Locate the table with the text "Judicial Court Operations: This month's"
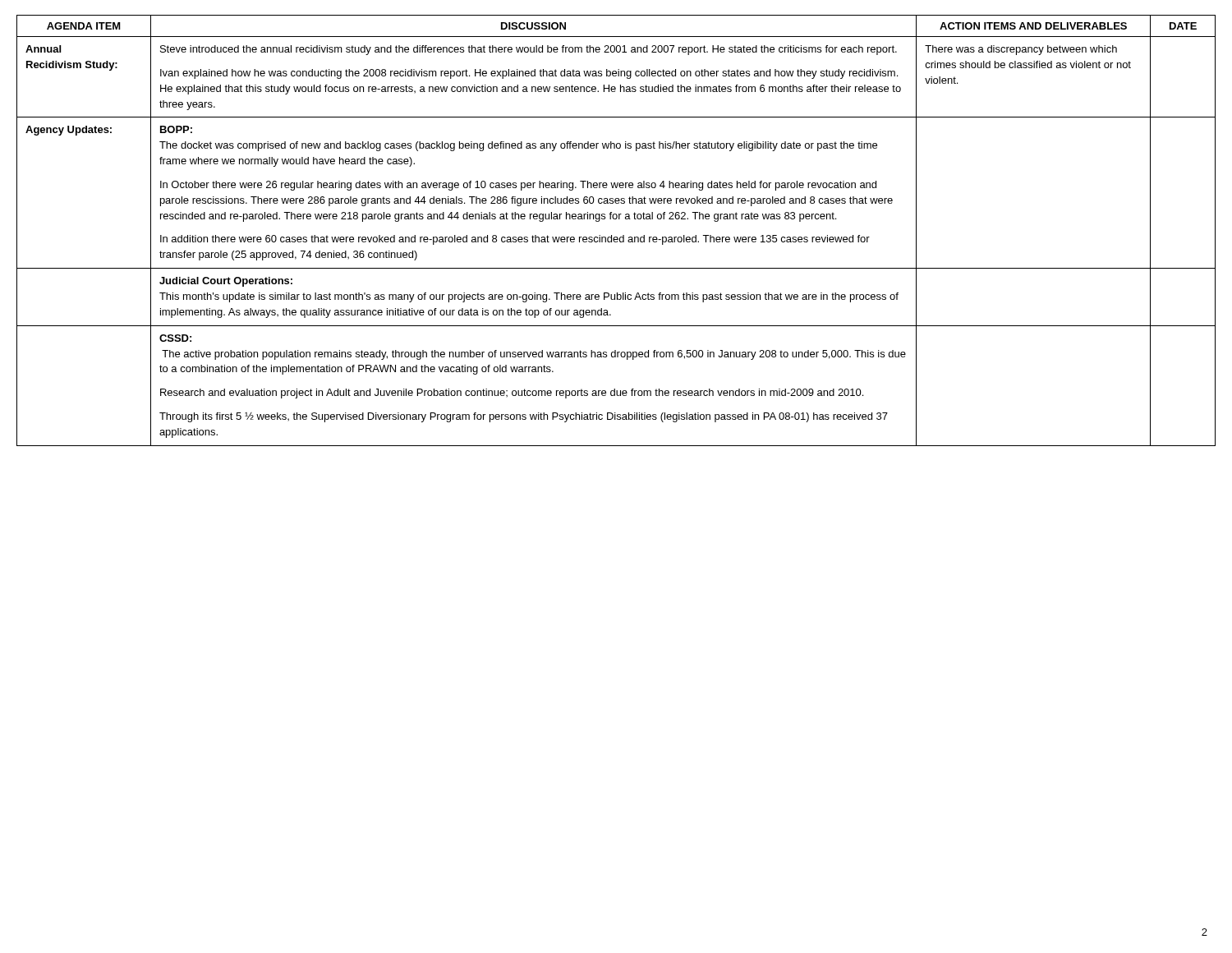Viewport: 1232px width, 953px height. tap(616, 230)
